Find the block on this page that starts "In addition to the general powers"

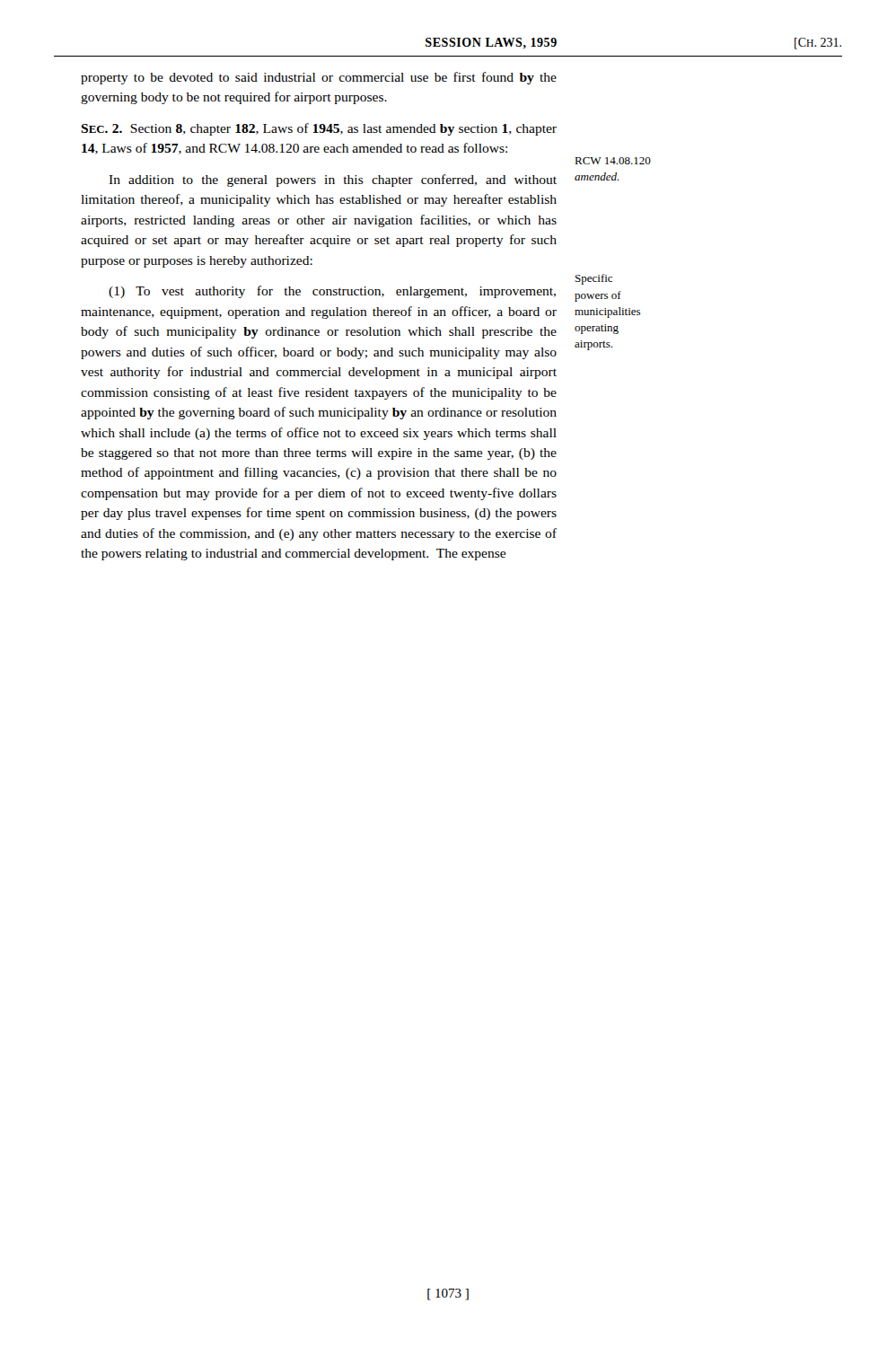tap(319, 219)
